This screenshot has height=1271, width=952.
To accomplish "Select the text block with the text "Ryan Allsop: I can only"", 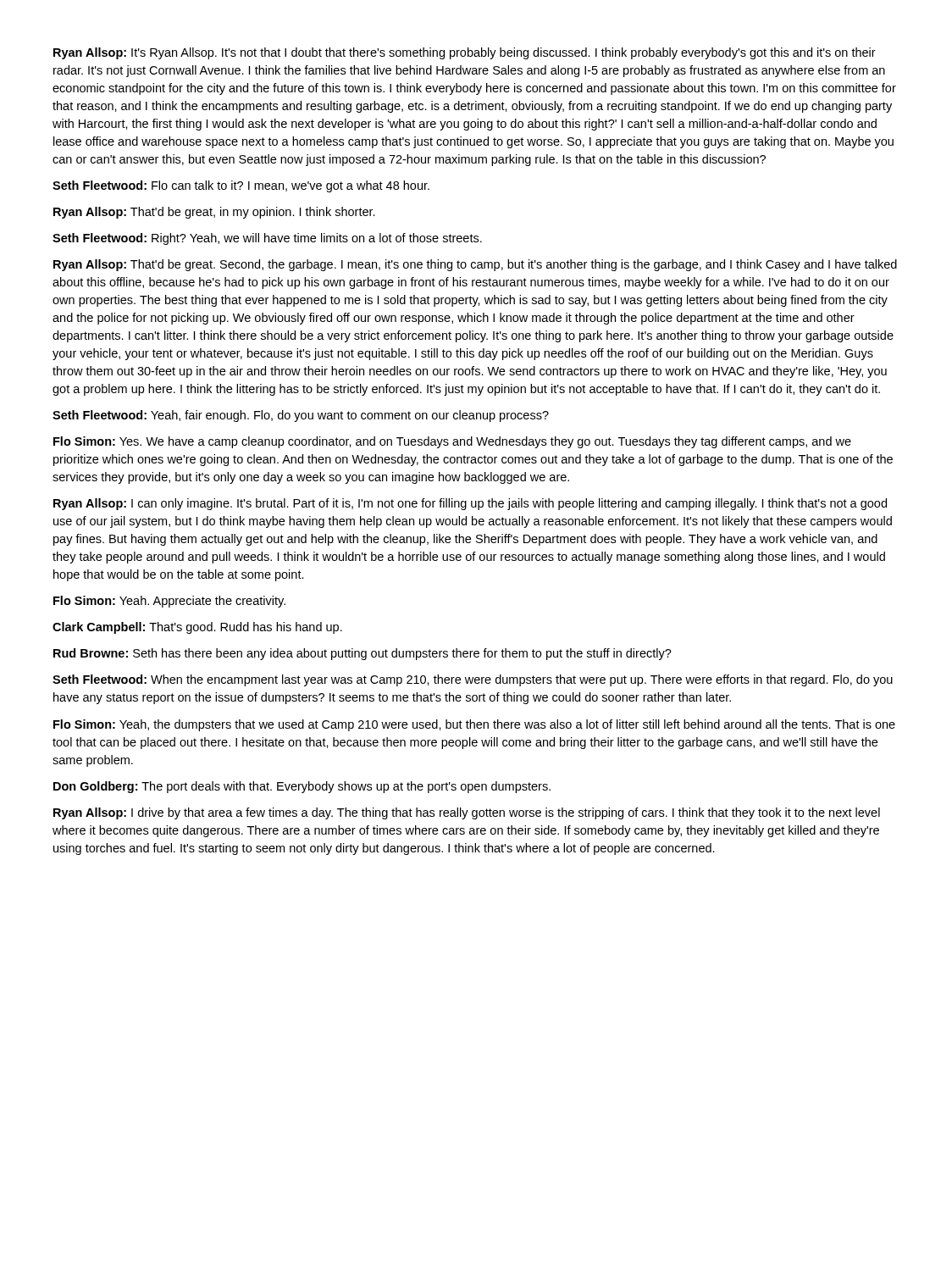I will click(x=473, y=539).
